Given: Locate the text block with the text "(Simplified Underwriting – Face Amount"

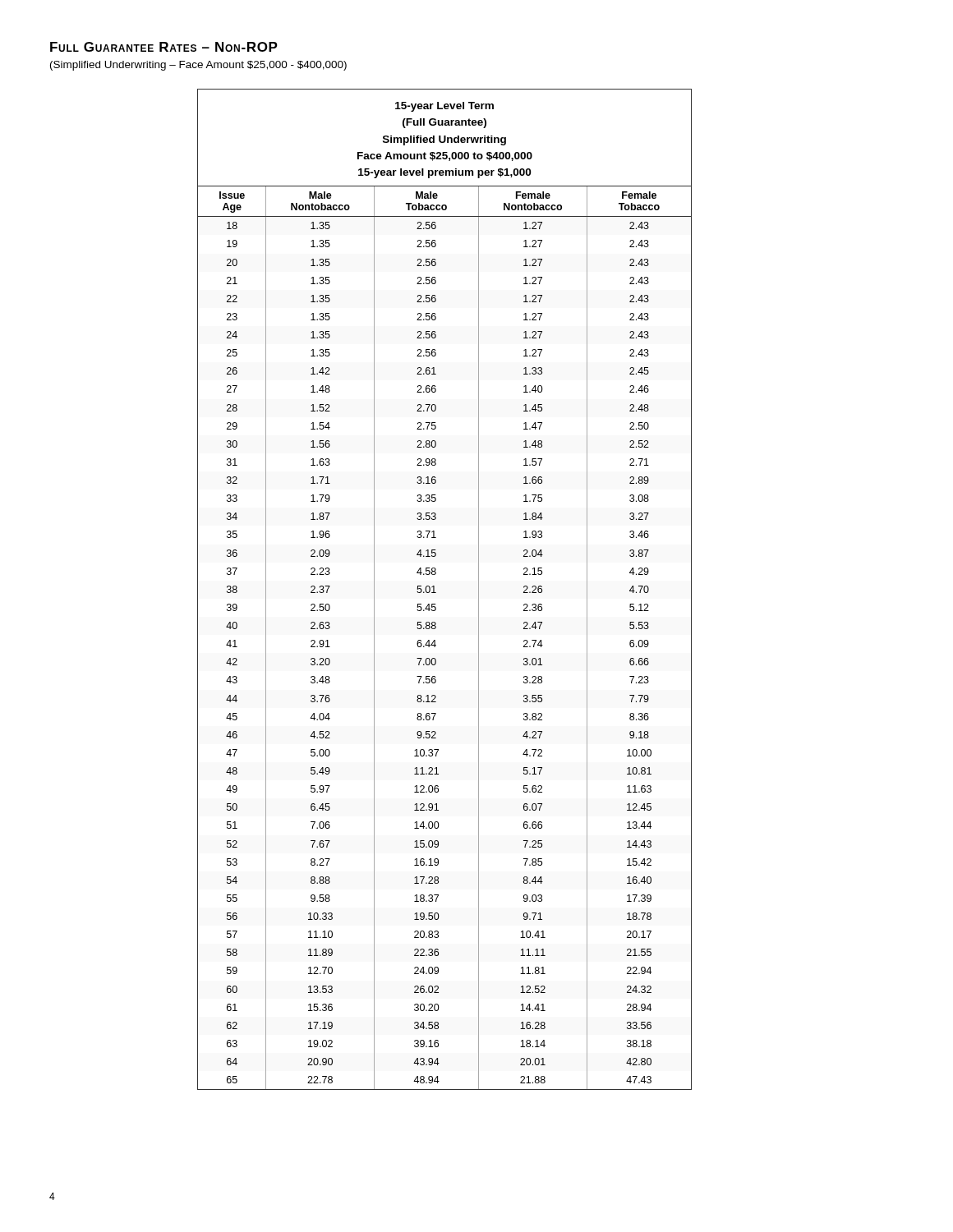Looking at the screenshot, I should point(198,64).
